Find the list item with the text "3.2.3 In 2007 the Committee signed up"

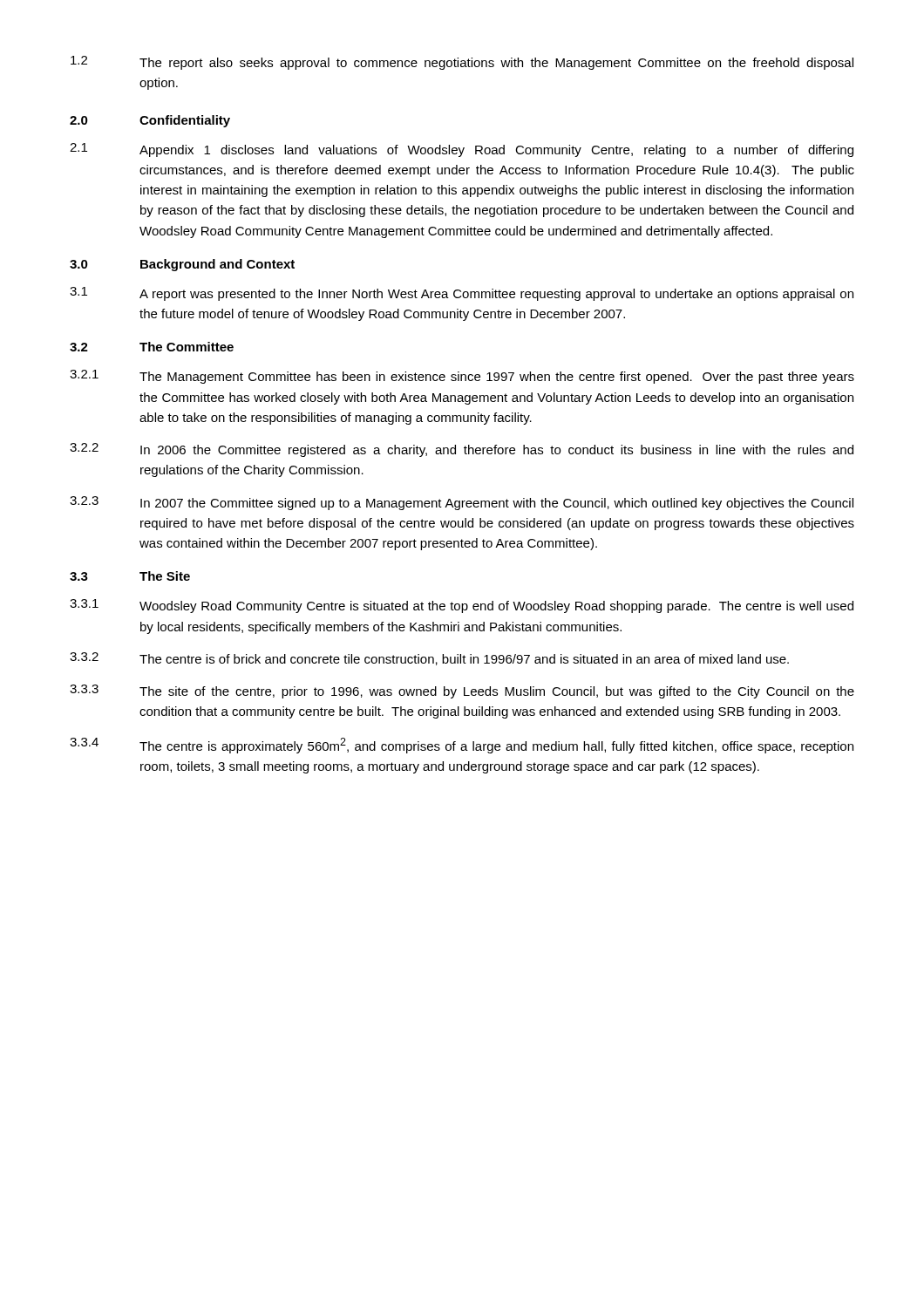point(462,523)
